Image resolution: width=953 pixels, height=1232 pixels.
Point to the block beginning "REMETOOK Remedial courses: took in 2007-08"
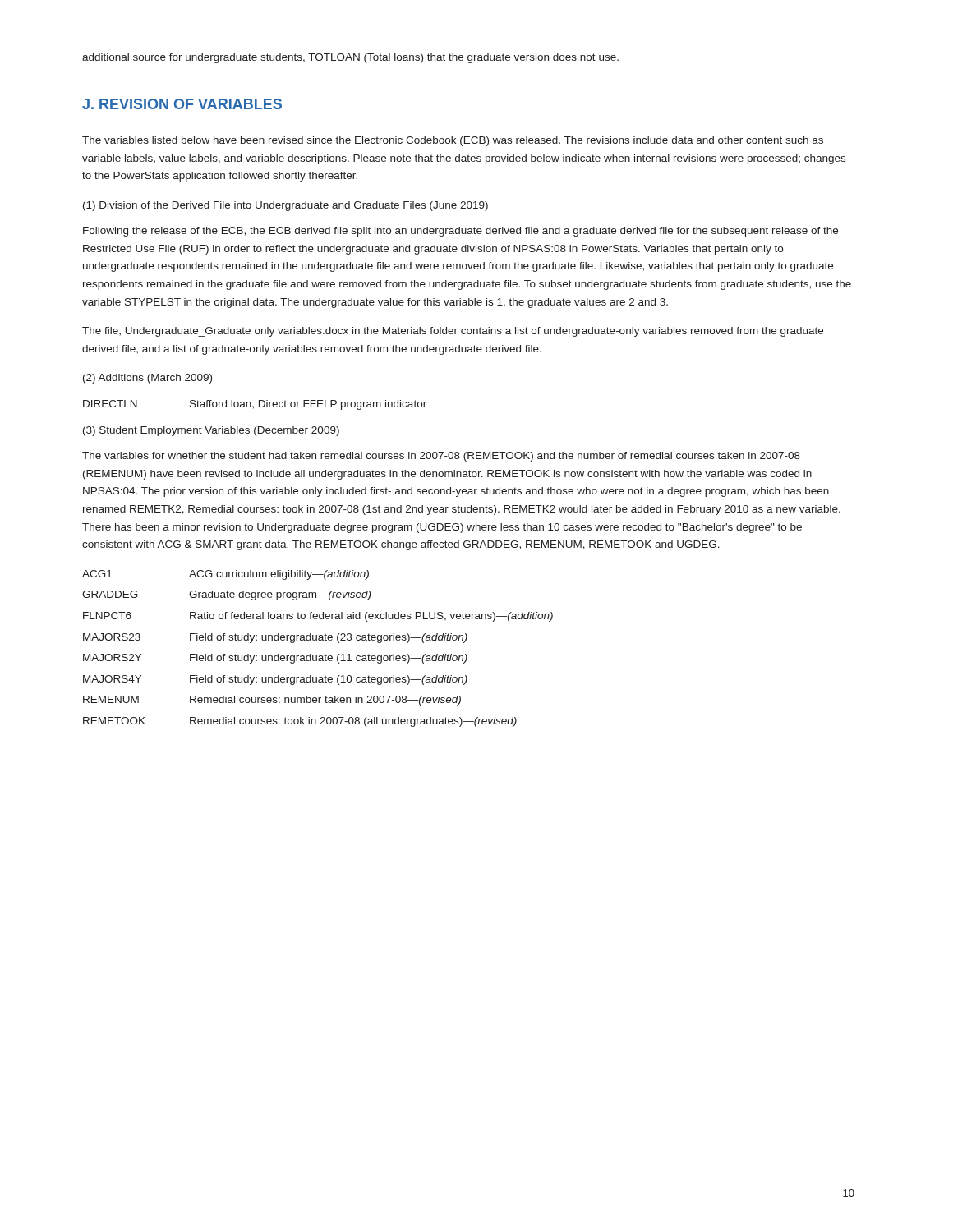click(x=468, y=721)
